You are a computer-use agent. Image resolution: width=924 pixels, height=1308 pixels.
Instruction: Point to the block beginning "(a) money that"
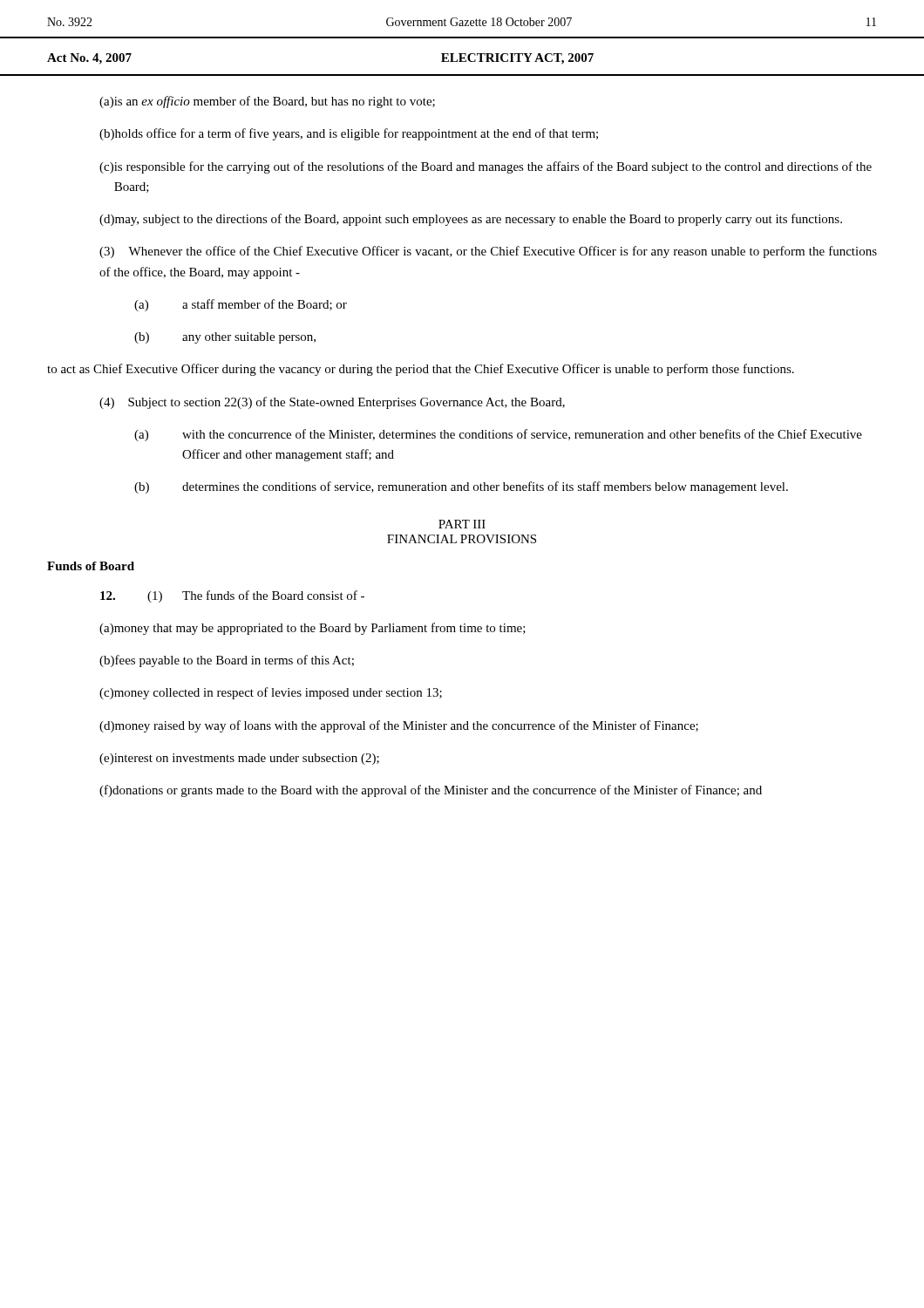(x=462, y=628)
